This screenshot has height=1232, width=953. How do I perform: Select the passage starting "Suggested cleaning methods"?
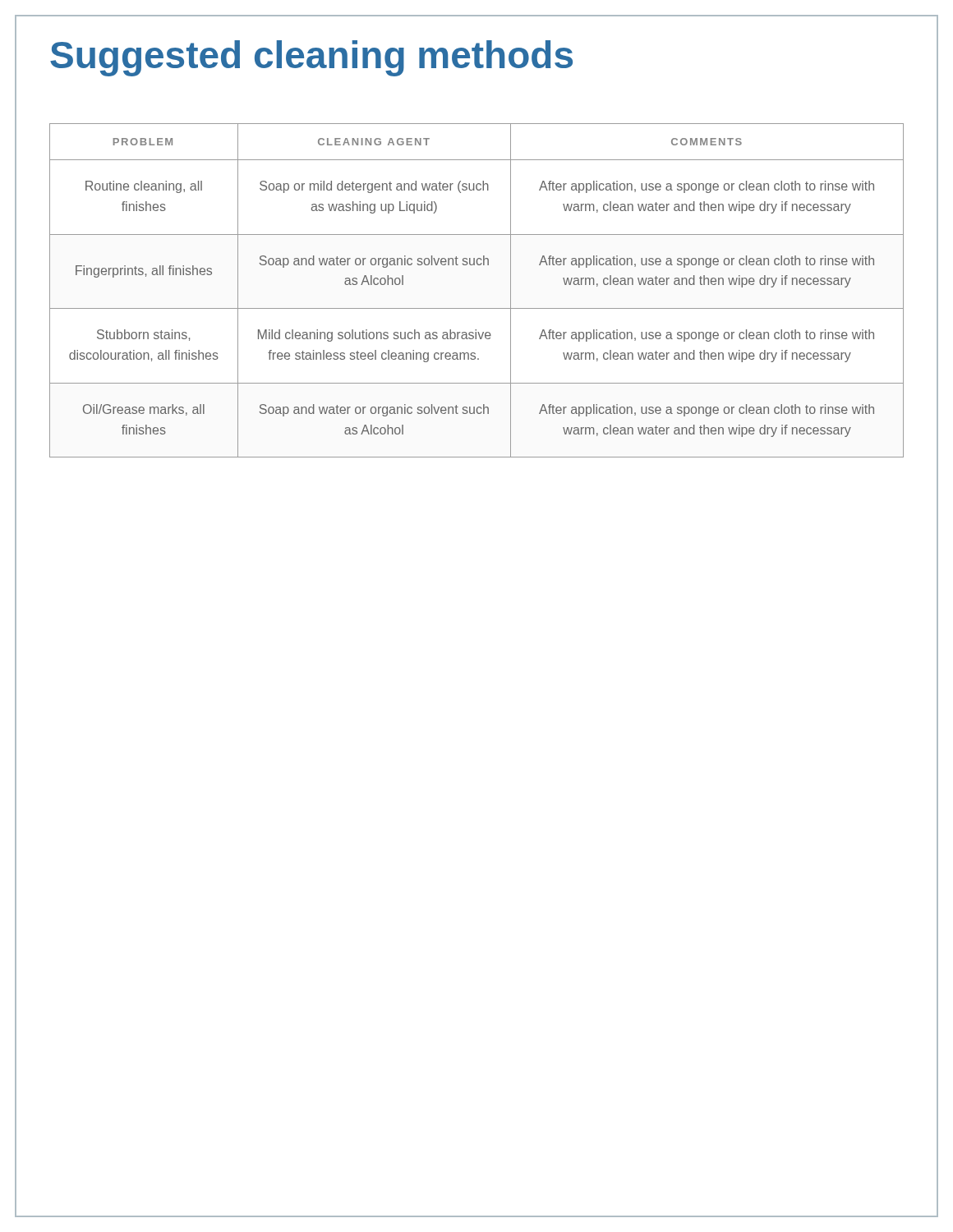[476, 56]
